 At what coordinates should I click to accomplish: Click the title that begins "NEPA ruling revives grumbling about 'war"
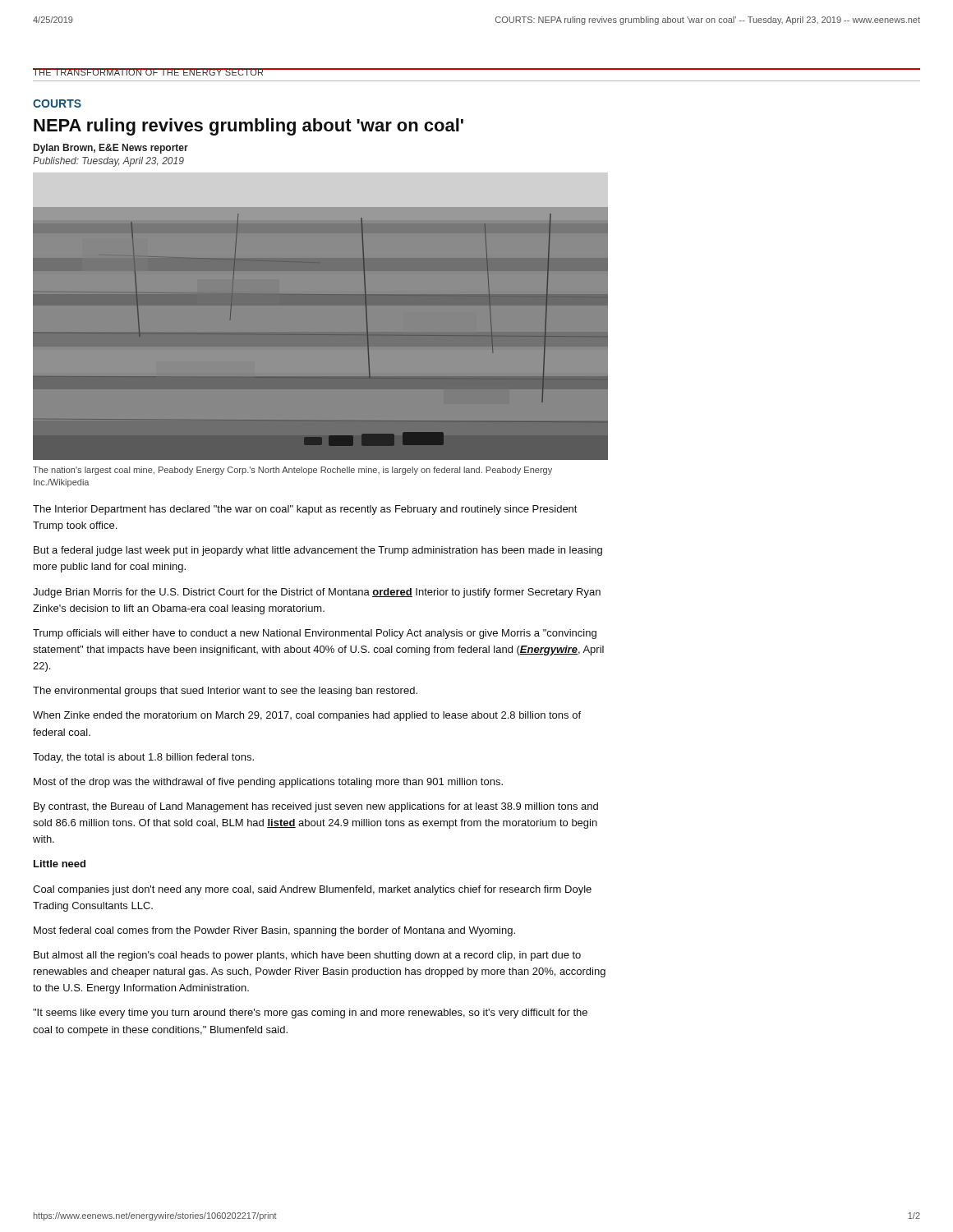click(x=249, y=125)
